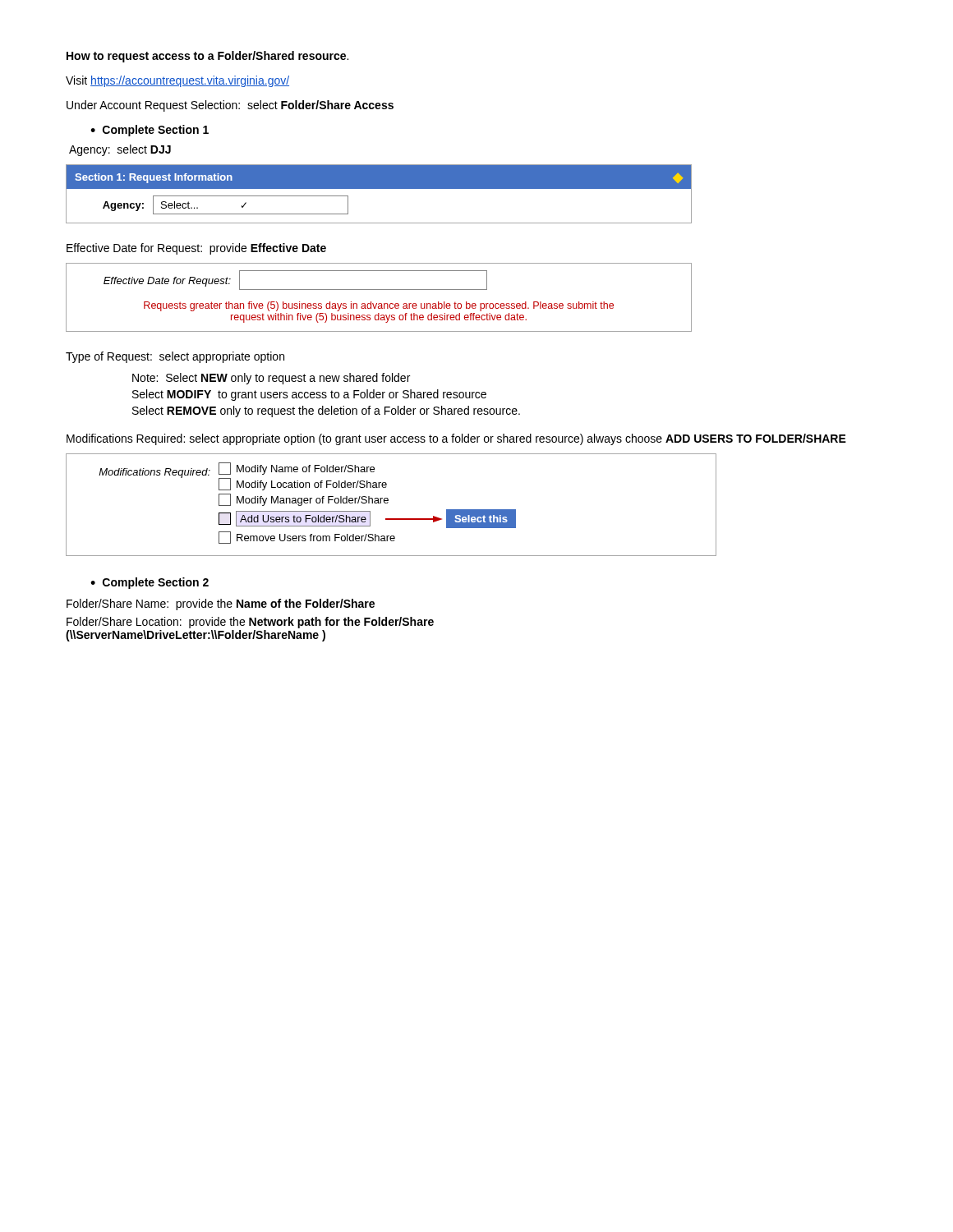Find "Visit https://accountrequest.vita.virginia.gov/" on this page
Image resolution: width=953 pixels, height=1232 pixels.
178,81
